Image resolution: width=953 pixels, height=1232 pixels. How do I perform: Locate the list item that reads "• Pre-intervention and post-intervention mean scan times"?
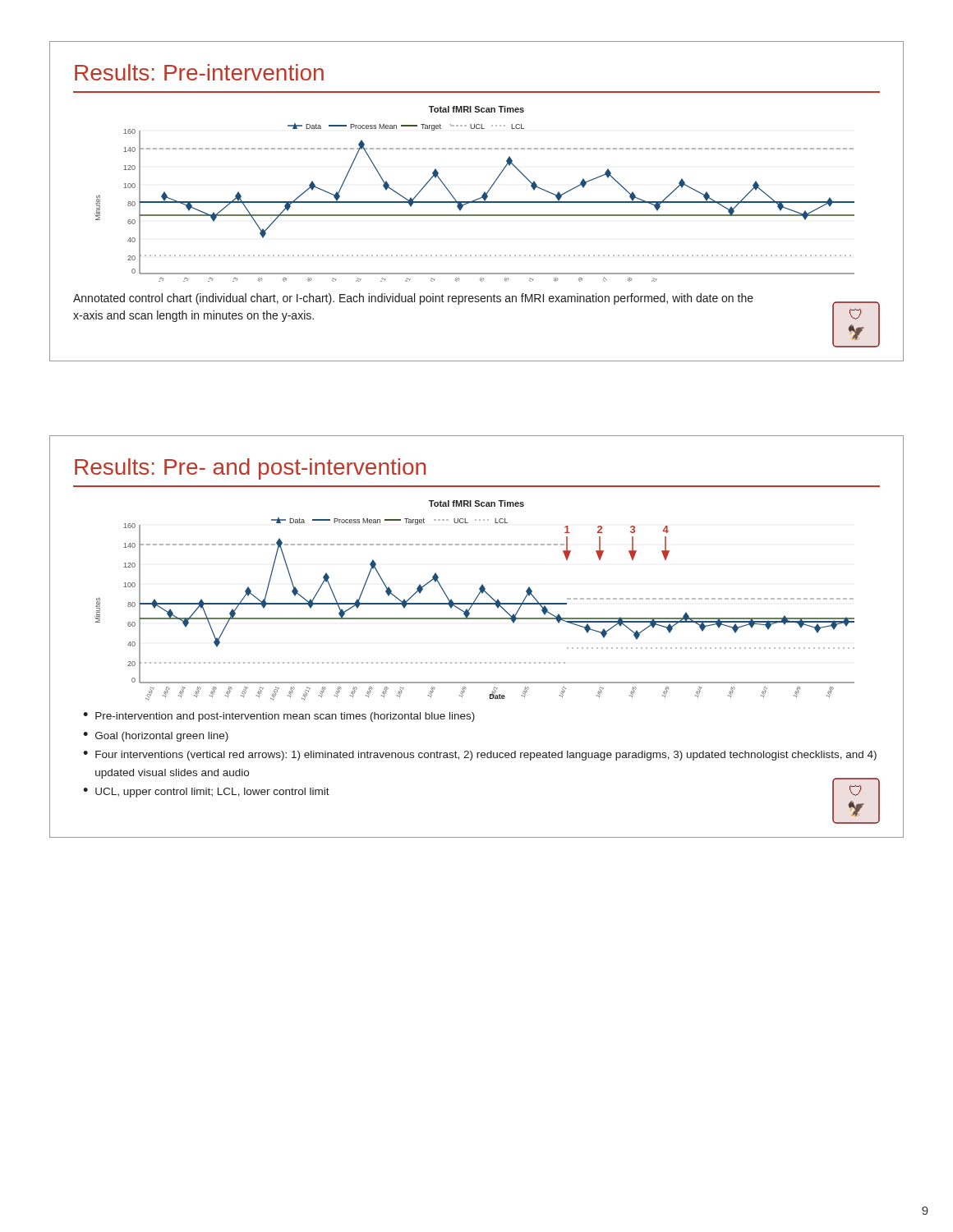tap(279, 716)
